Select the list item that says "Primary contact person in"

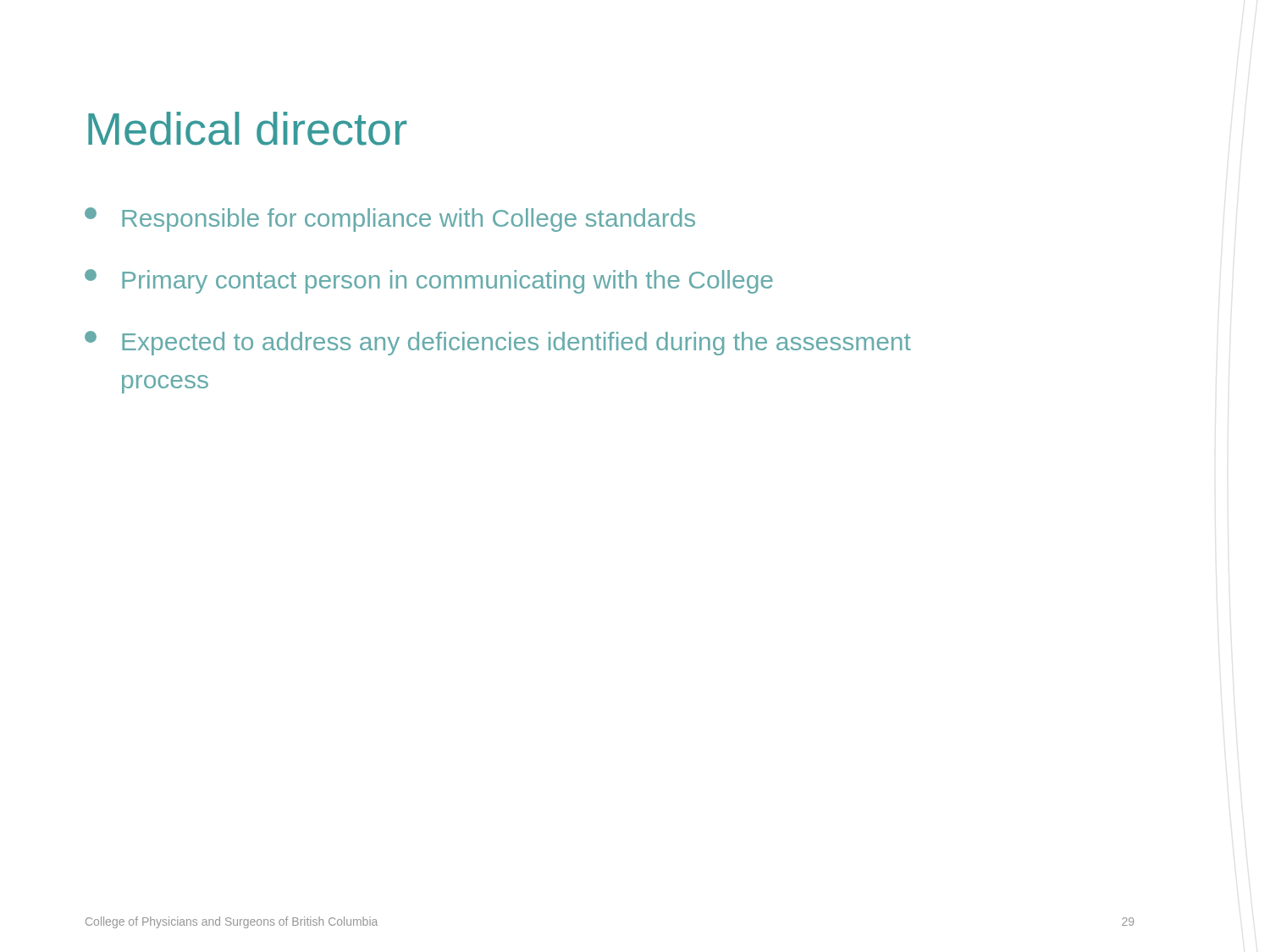click(429, 280)
